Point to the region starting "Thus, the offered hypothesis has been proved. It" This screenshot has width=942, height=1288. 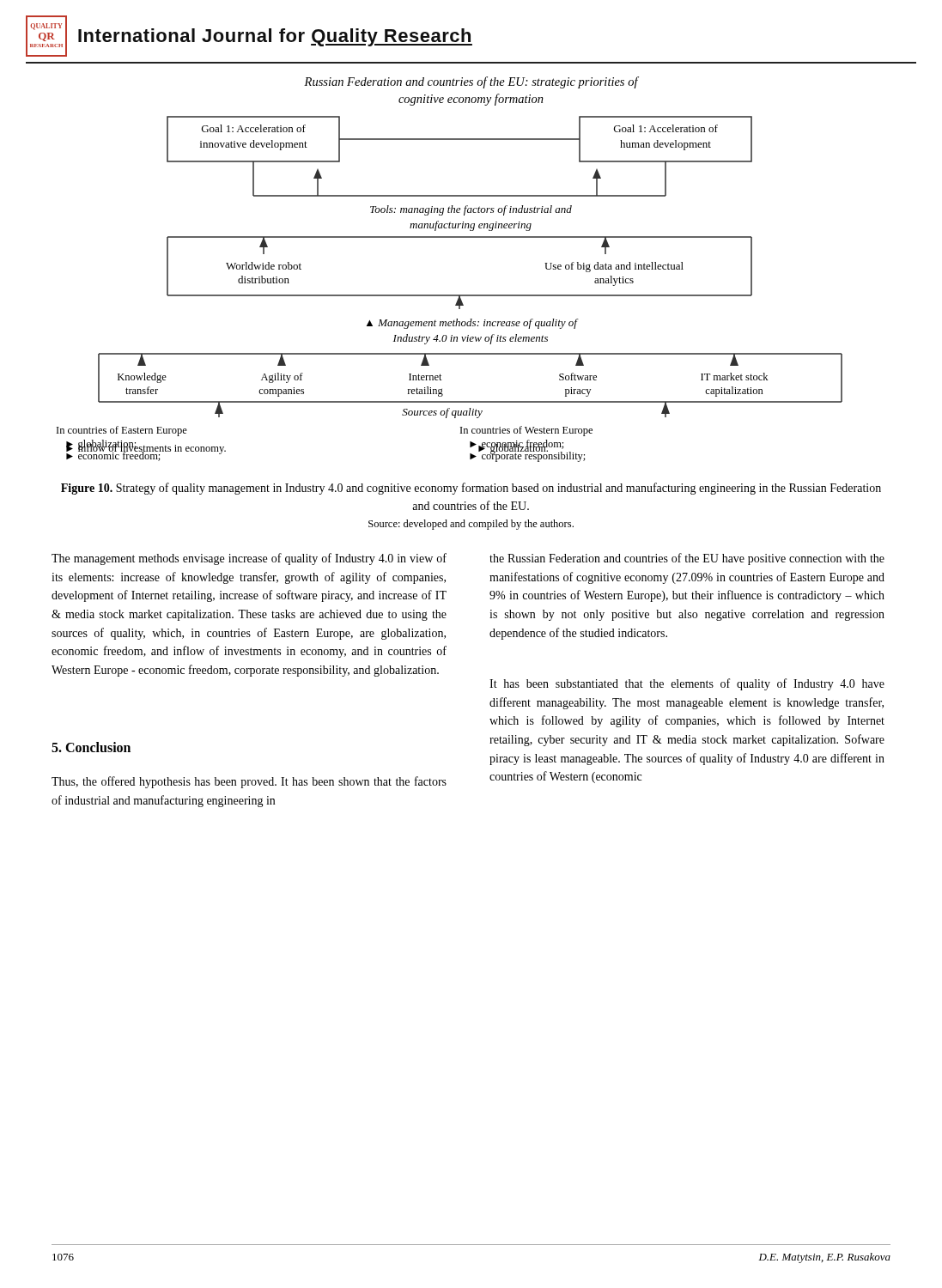tap(249, 791)
